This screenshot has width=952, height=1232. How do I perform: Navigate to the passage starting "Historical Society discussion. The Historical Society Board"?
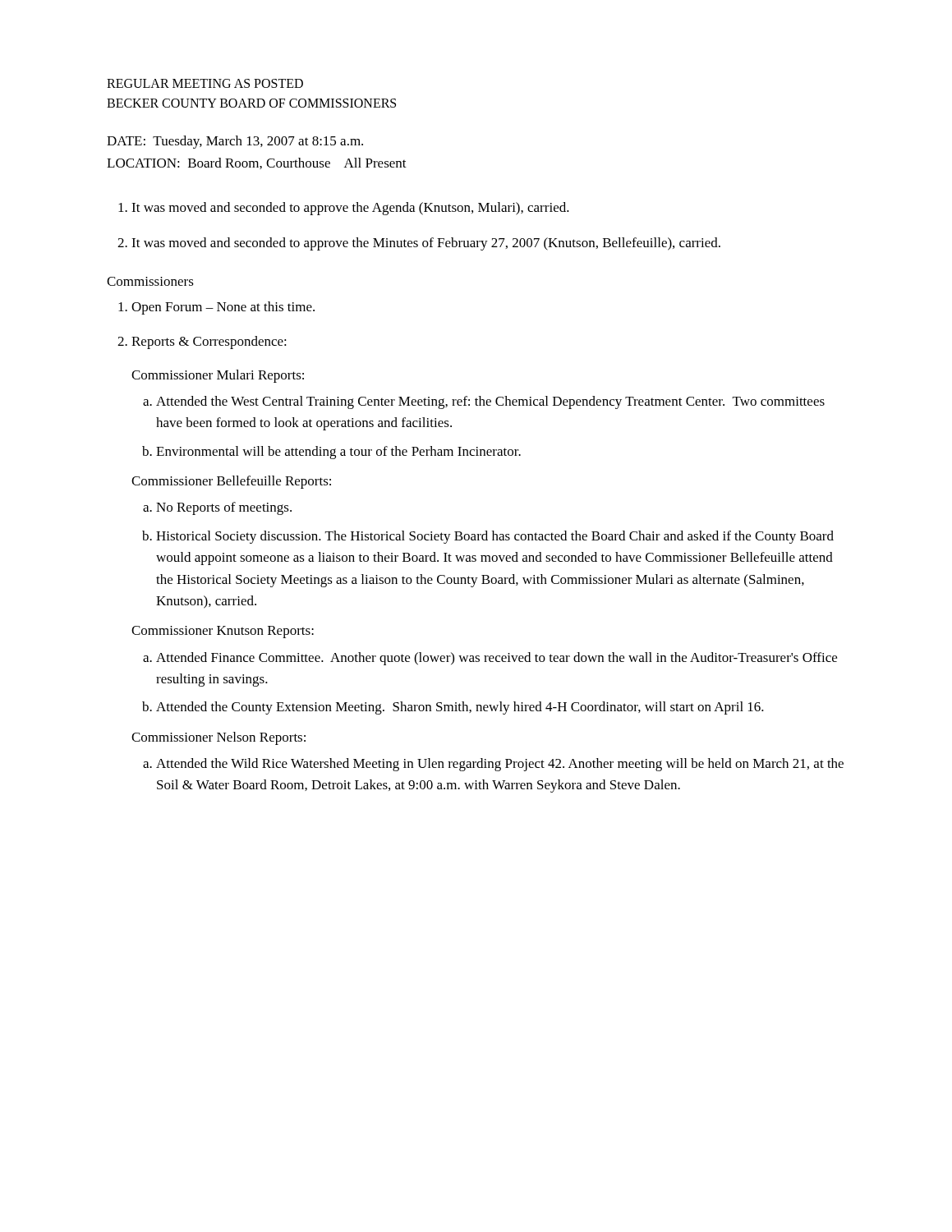(x=495, y=568)
